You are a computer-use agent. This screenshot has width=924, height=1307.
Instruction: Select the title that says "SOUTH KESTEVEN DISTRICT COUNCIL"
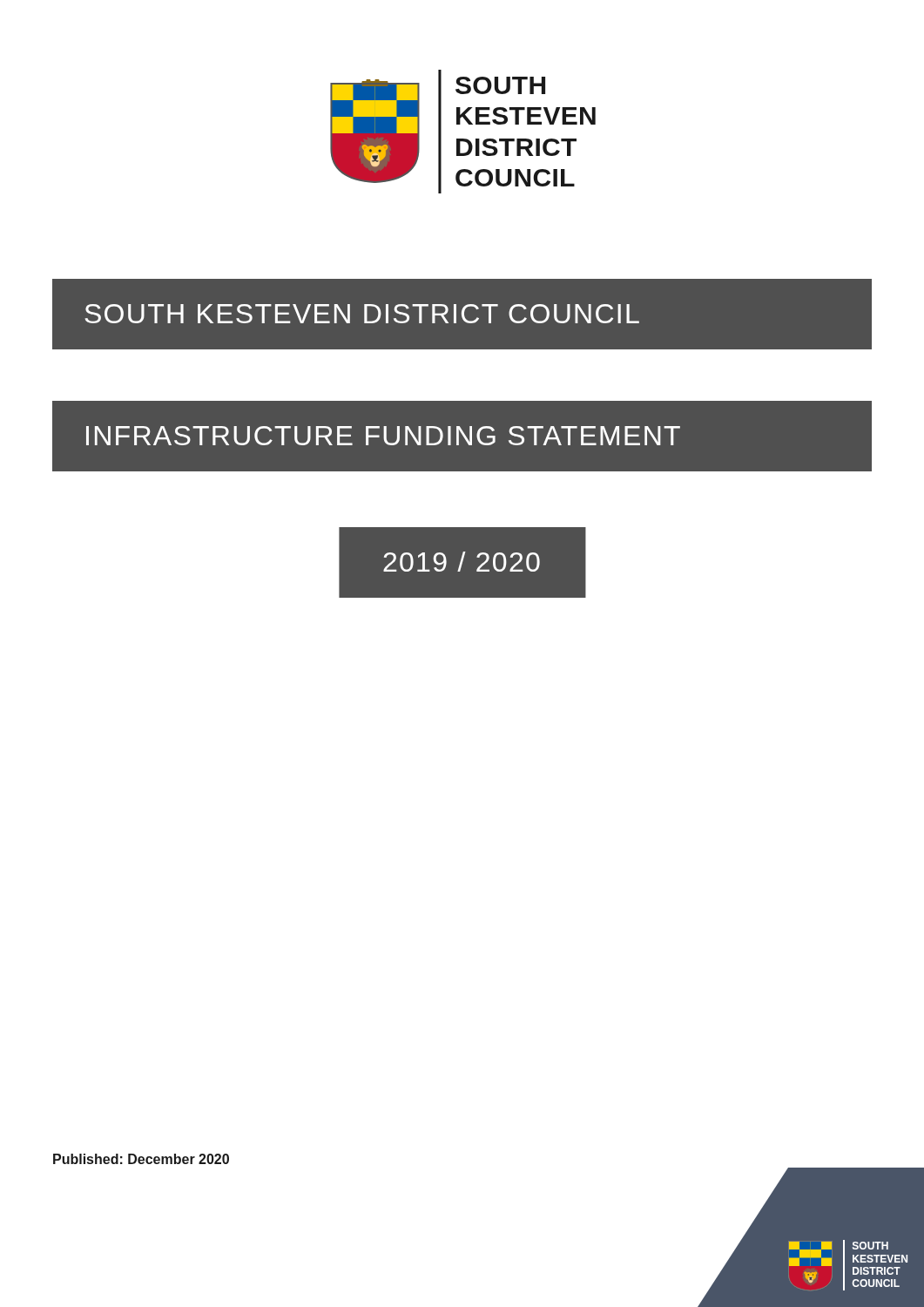click(x=362, y=314)
